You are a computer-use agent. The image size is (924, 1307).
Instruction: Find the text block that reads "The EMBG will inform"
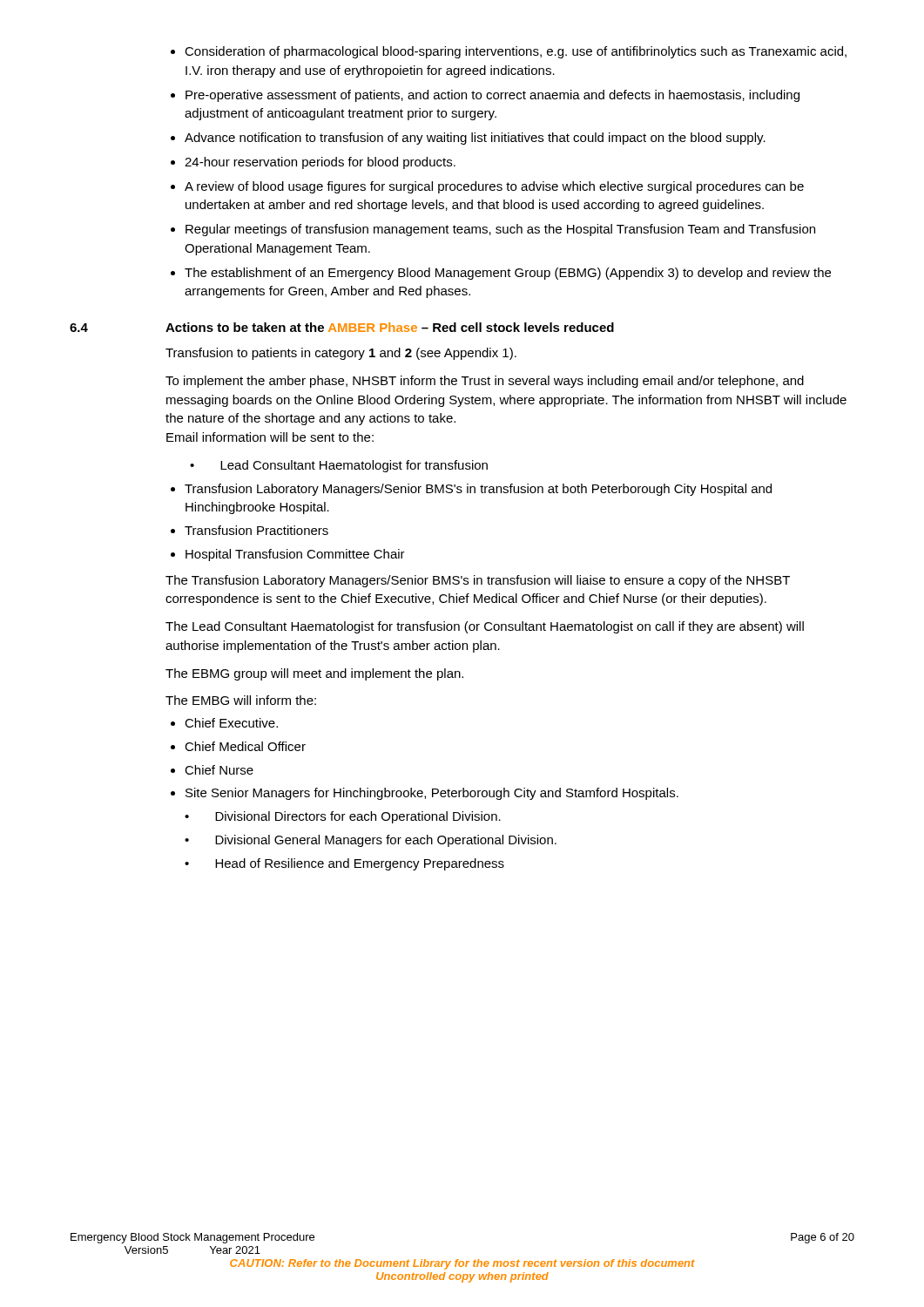click(x=241, y=700)
